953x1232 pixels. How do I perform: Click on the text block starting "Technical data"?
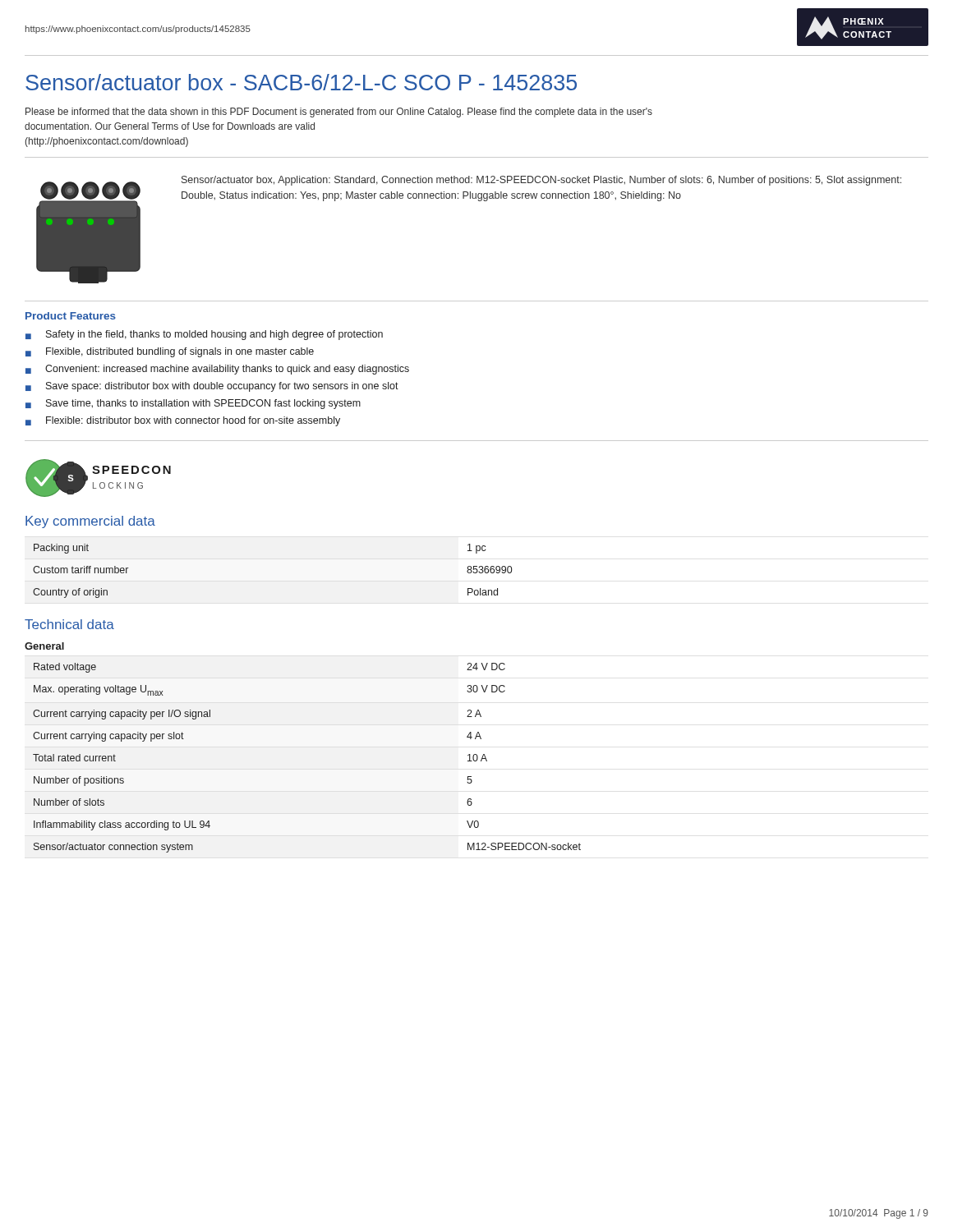pyautogui.click(x=69, y=625)
